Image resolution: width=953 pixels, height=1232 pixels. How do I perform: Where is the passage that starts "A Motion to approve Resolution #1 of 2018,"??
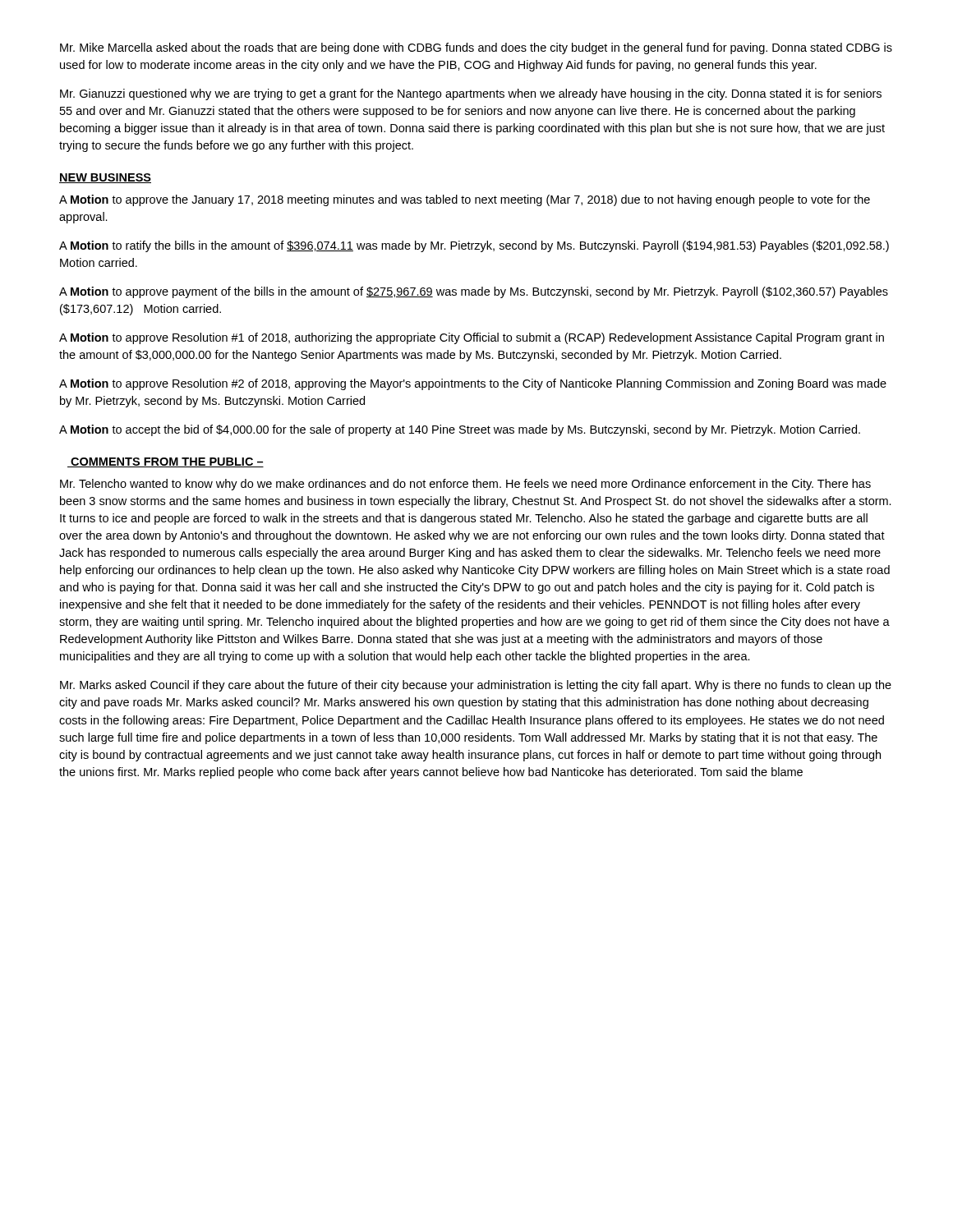(x=472, y=346)
